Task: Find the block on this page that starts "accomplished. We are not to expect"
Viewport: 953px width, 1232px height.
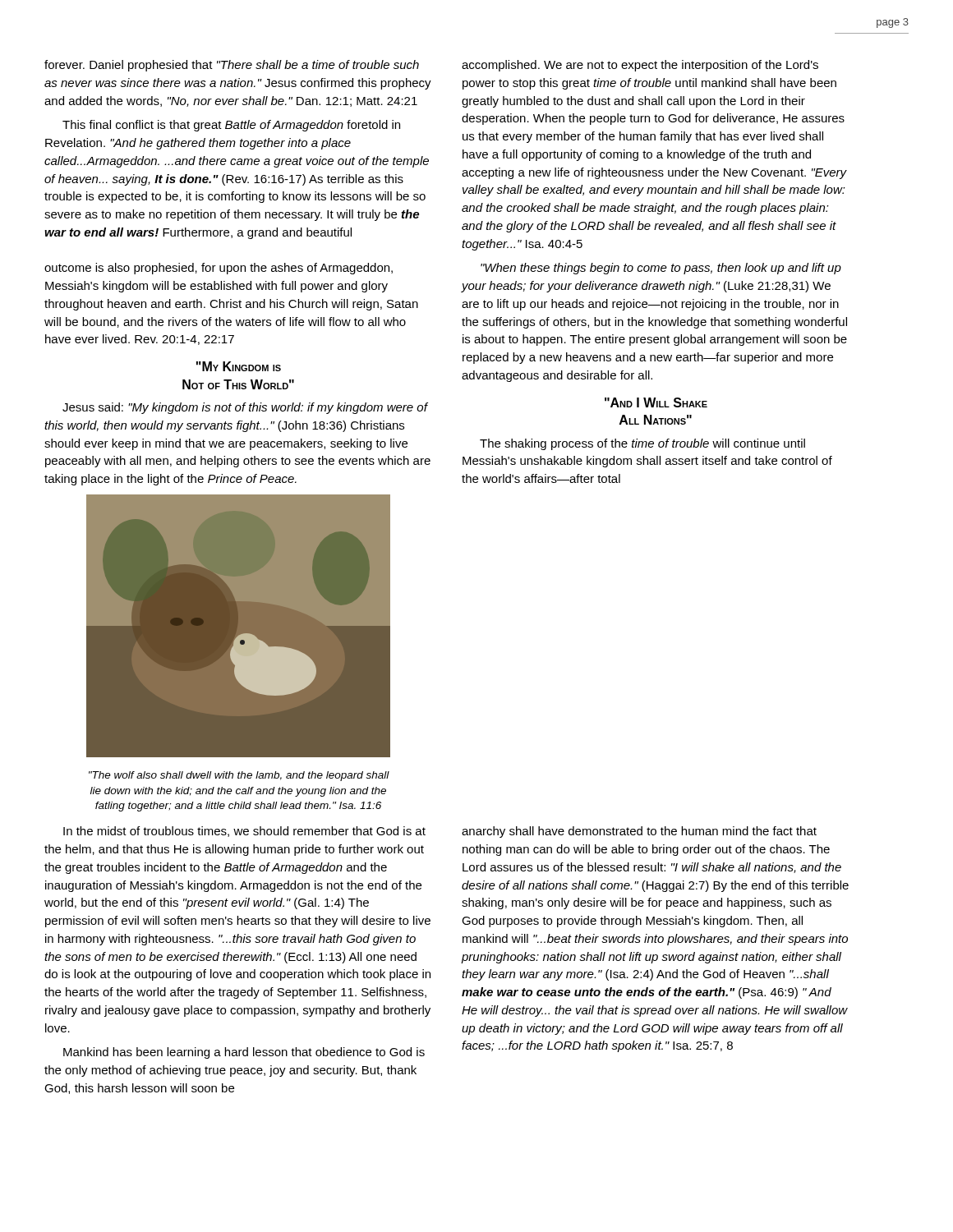Action: pos(656,154)
